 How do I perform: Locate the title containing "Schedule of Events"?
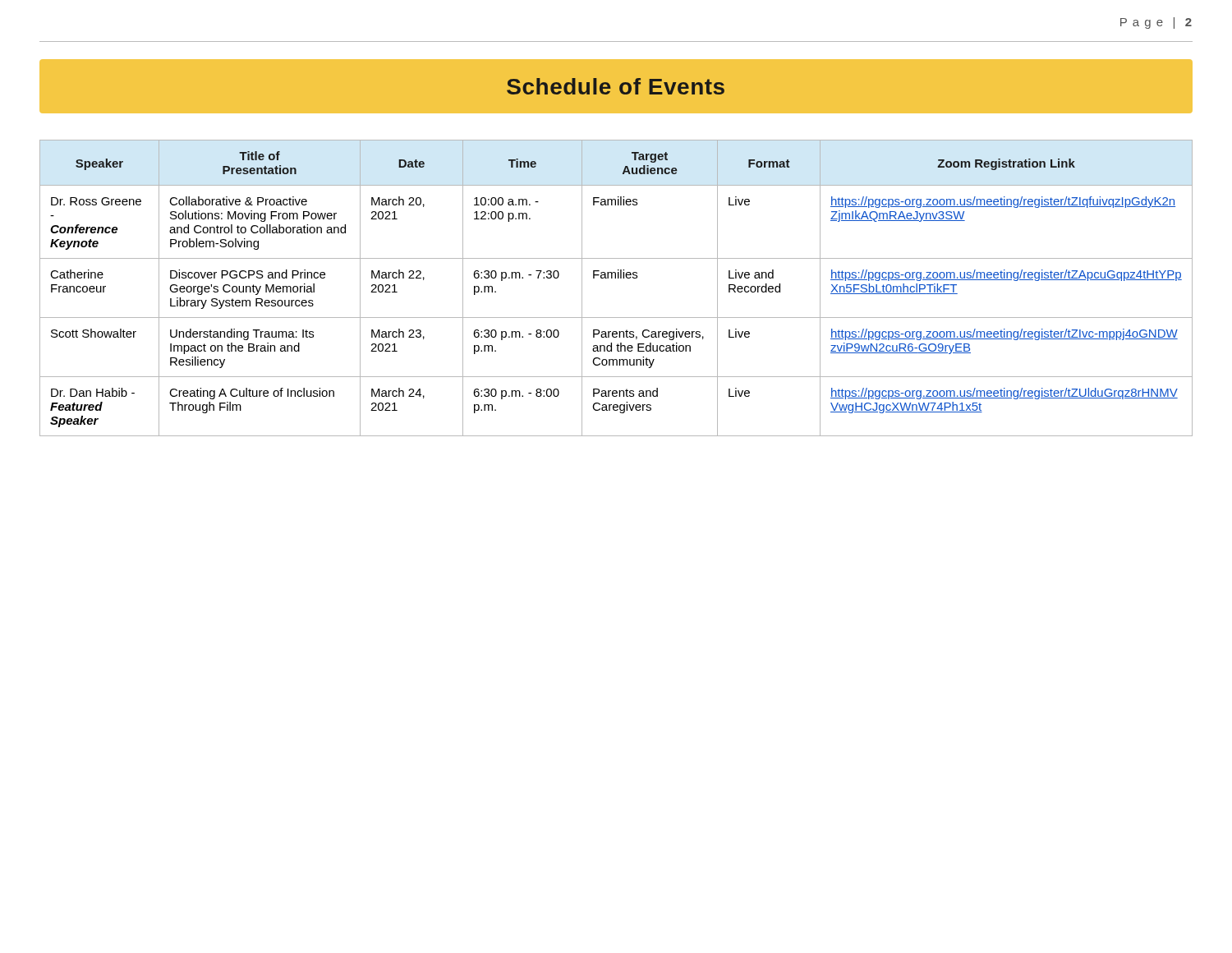616,87
